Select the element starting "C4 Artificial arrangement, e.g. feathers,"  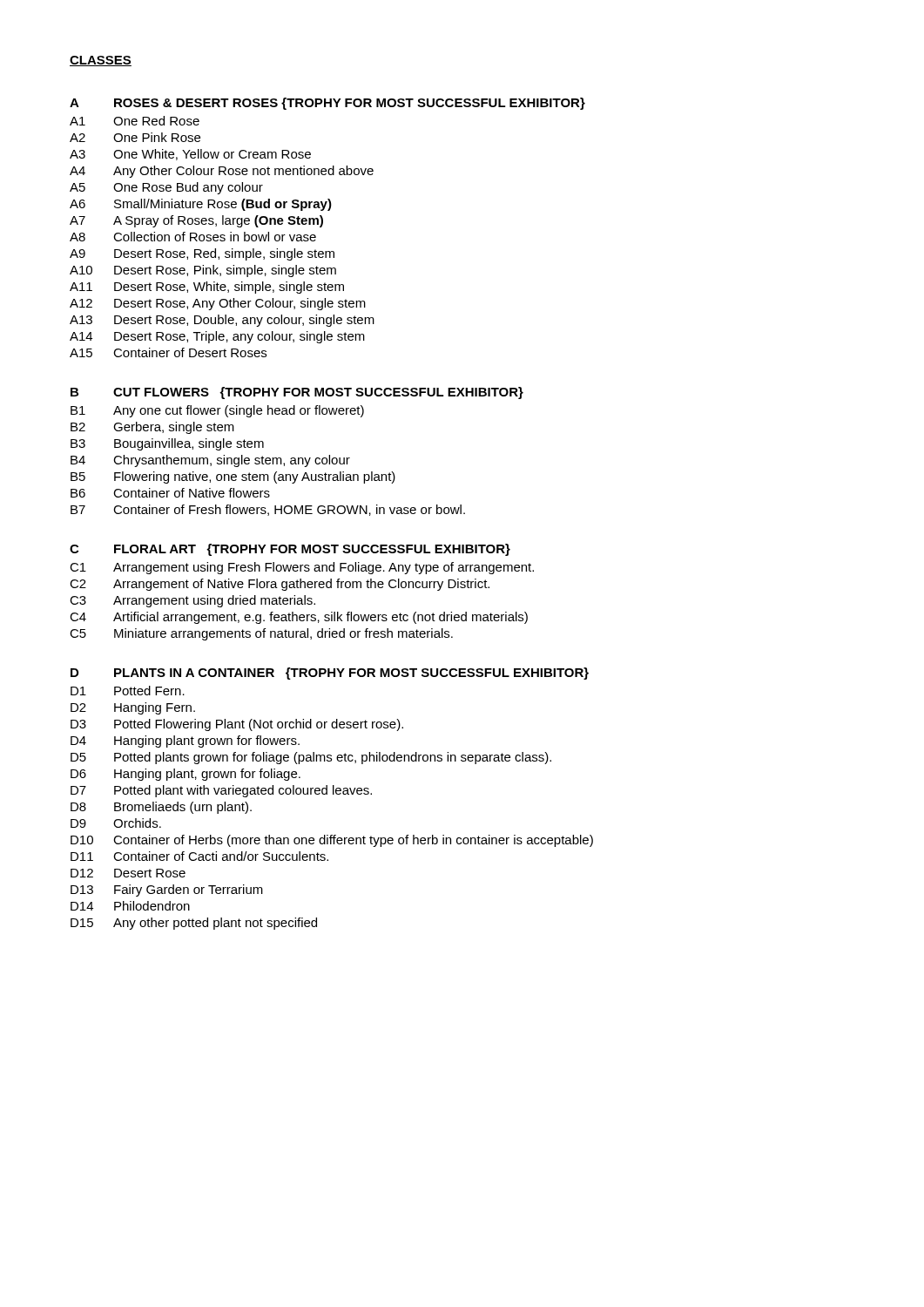point(299,616)
